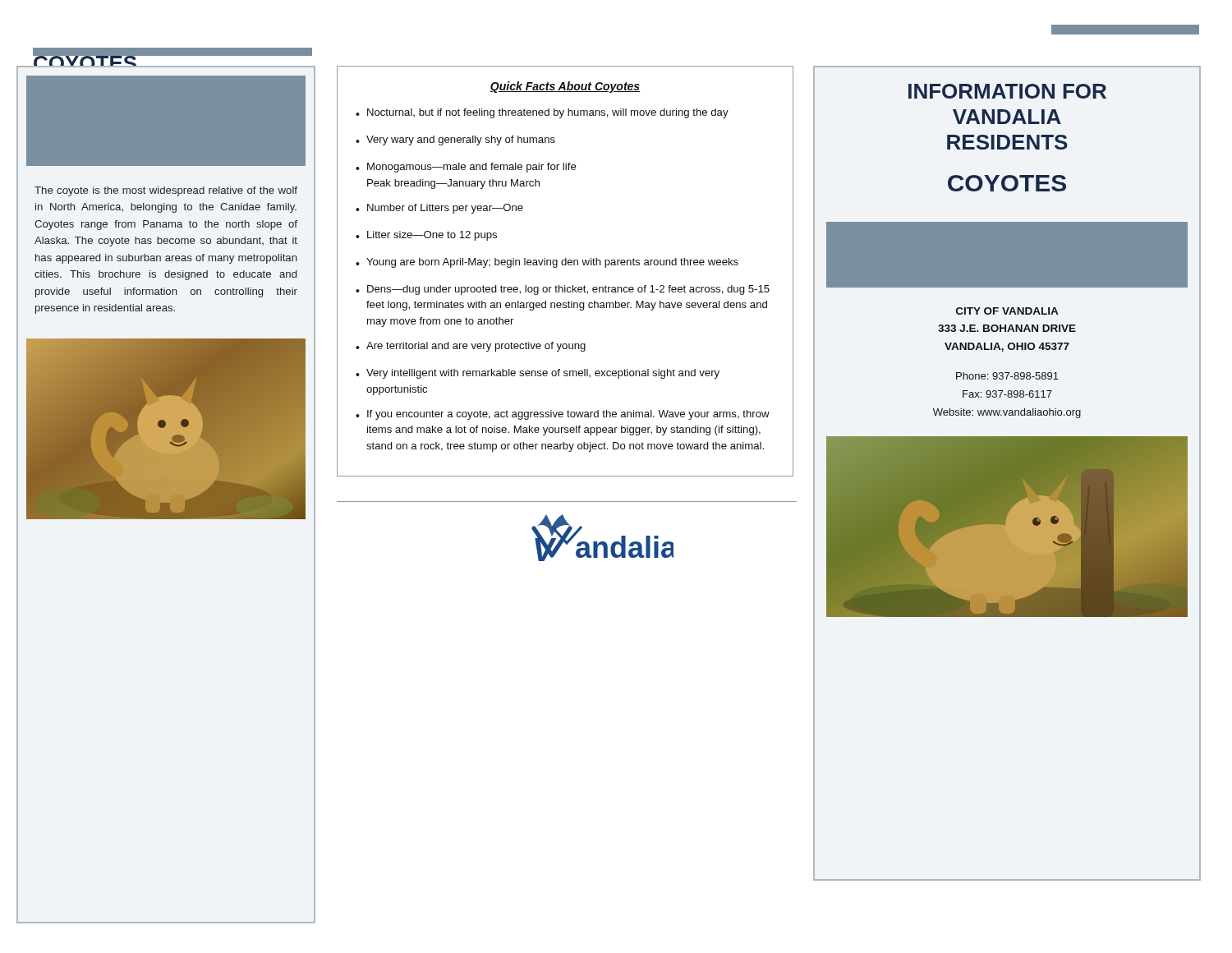The image size is (1232, 953).
Task: Locate the text "INFORMATION FORVANDALIARESIDENTS"
Action: (1007, 117)
